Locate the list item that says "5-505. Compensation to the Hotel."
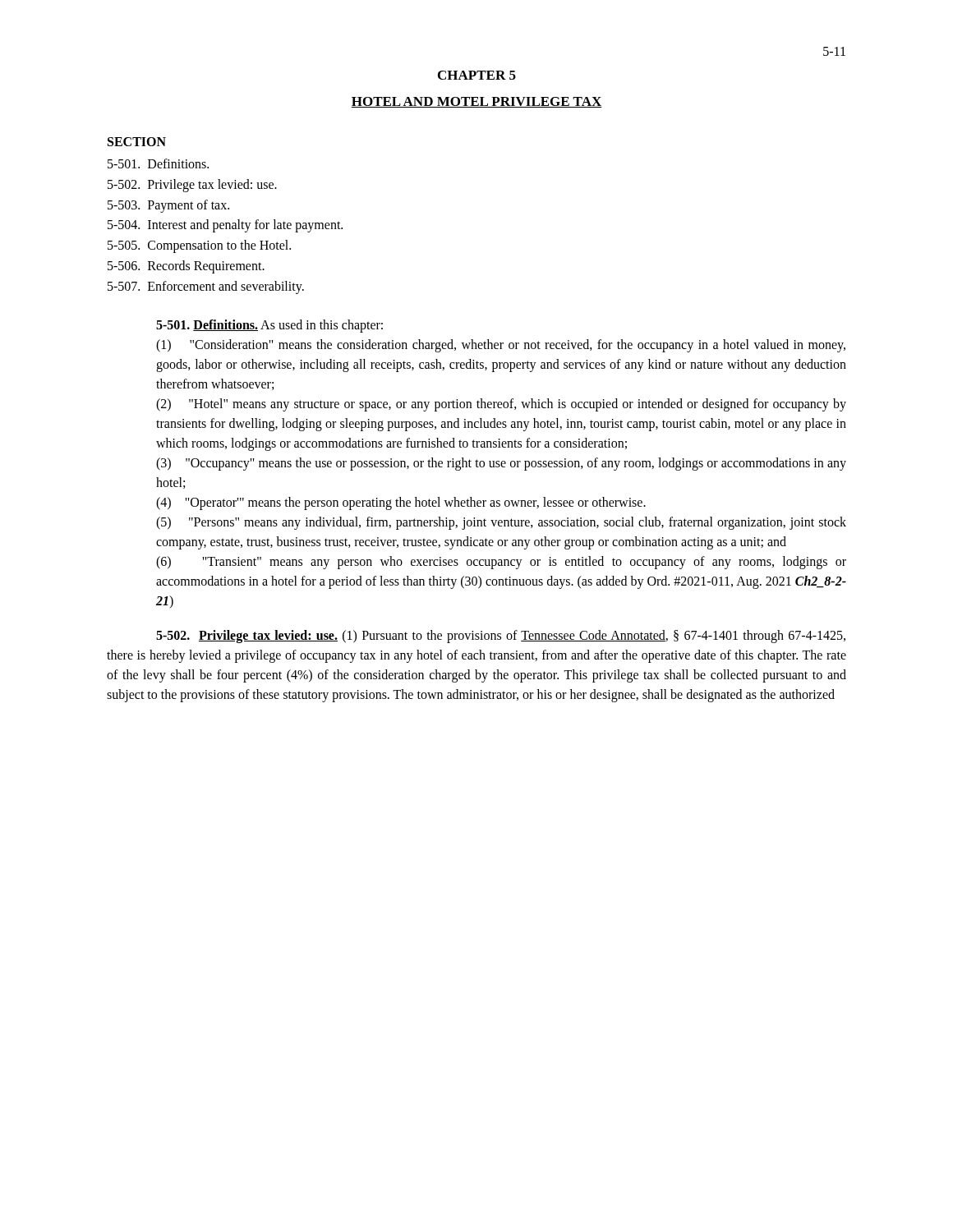The image size is (953, 1232). tap(199, 245)
